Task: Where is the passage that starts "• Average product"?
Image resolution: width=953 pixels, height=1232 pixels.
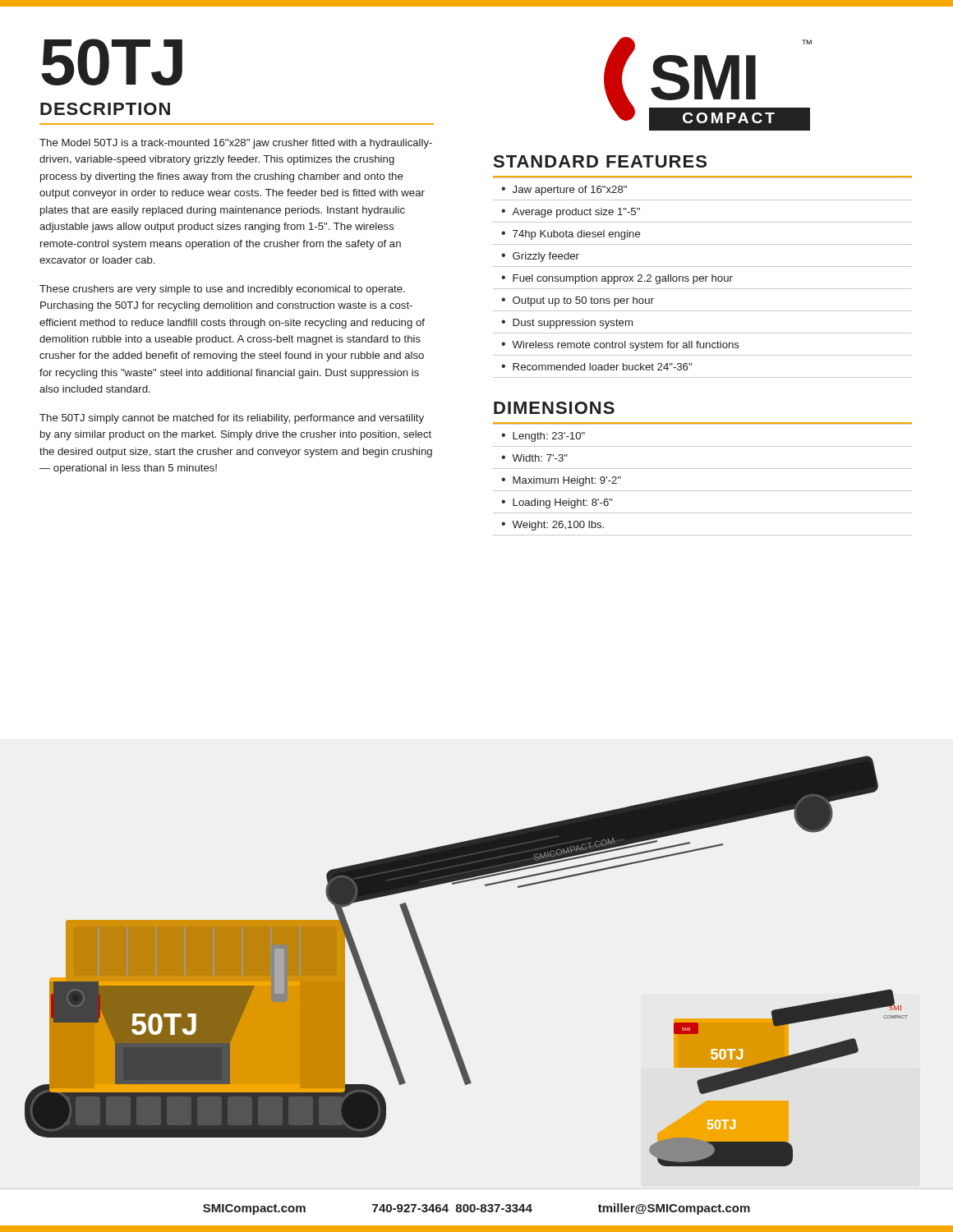Action: click(x=571, y=211)
